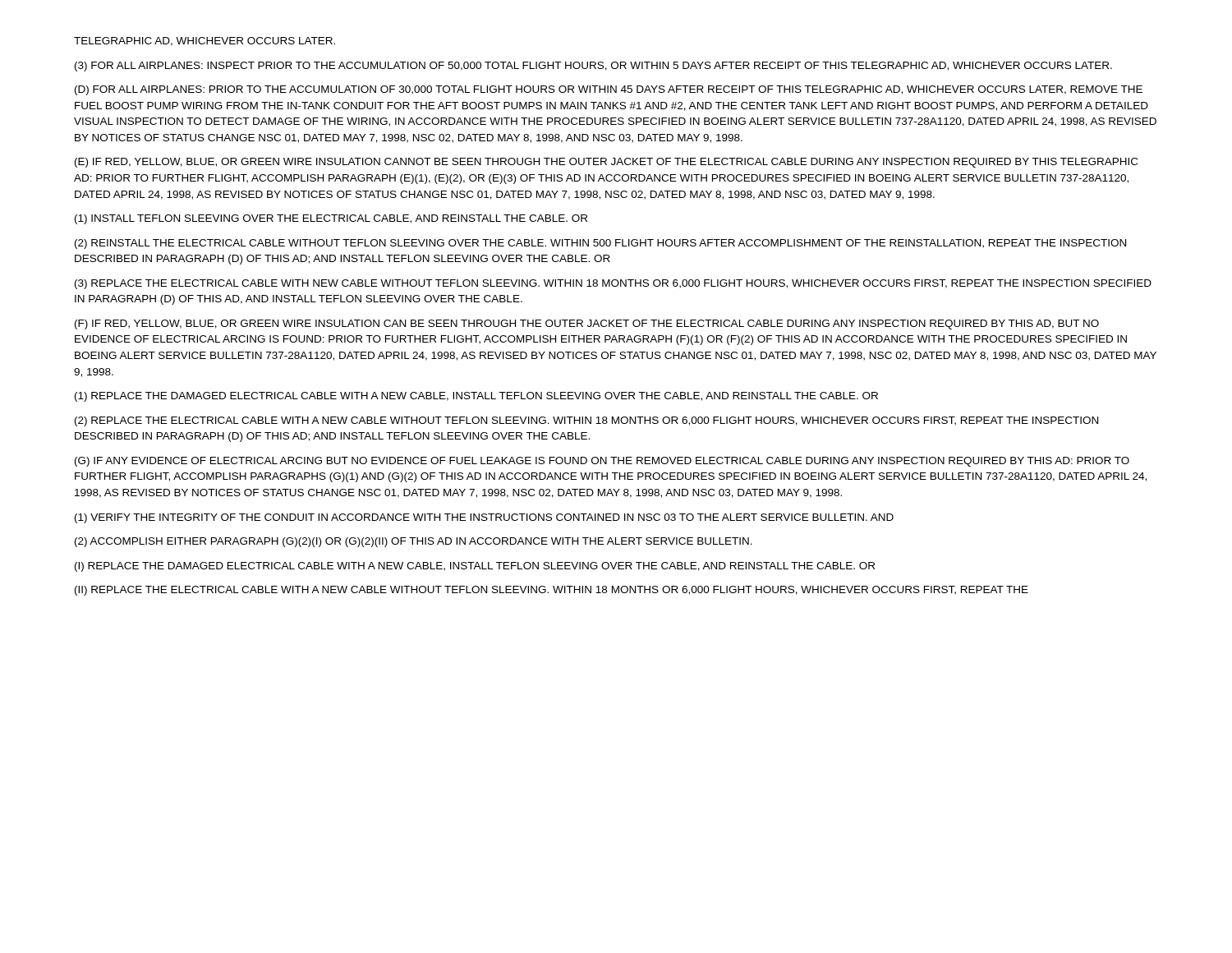Locate the region starting "(1) VERIFY THE INTEGRITY OF THE"
The height and width of the screenshot is (953, 1232).
[x=484, y=517]
